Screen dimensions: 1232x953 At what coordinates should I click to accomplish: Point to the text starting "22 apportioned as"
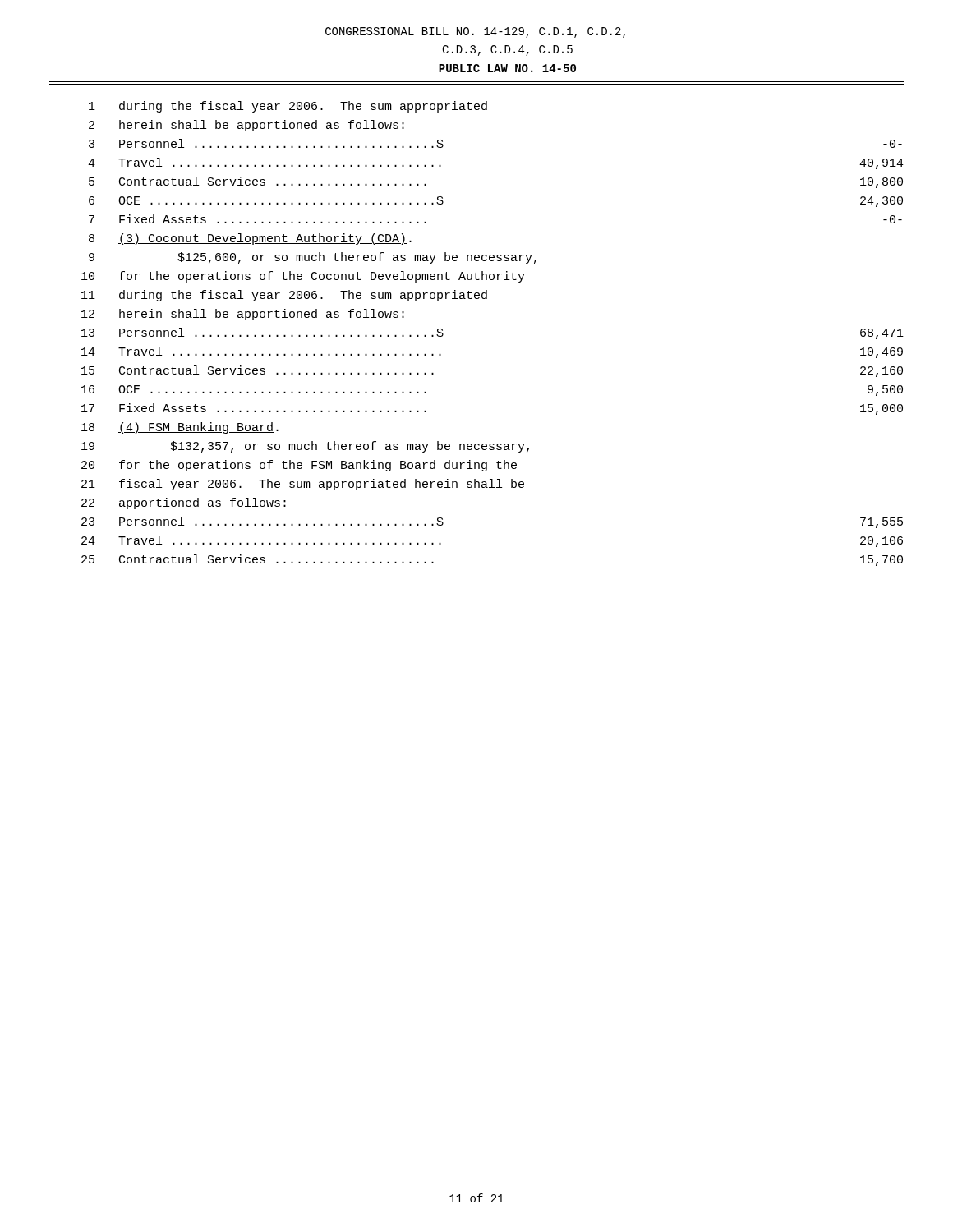[x=184, y=503]
